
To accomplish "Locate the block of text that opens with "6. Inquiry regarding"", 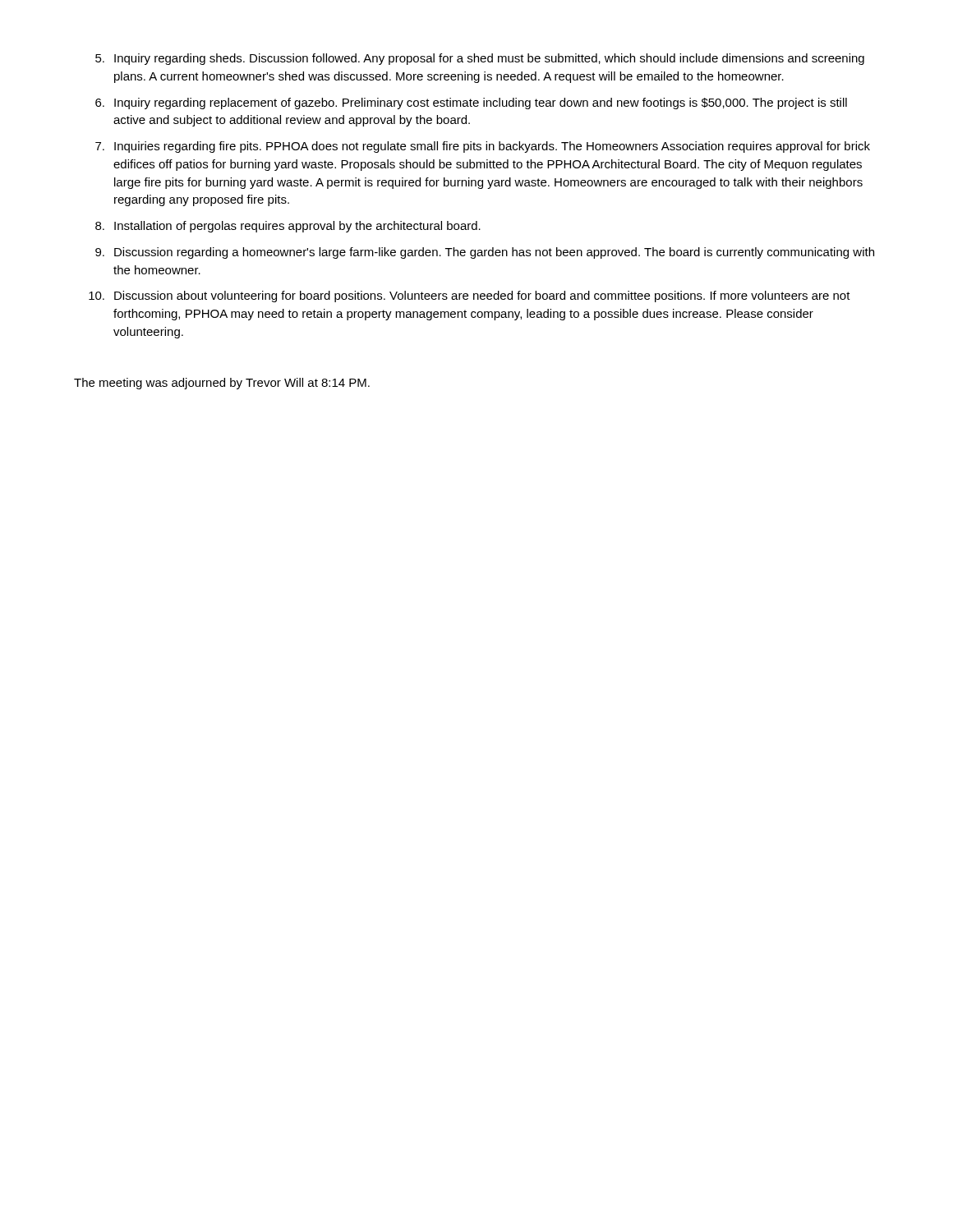I will coord(476,111).
